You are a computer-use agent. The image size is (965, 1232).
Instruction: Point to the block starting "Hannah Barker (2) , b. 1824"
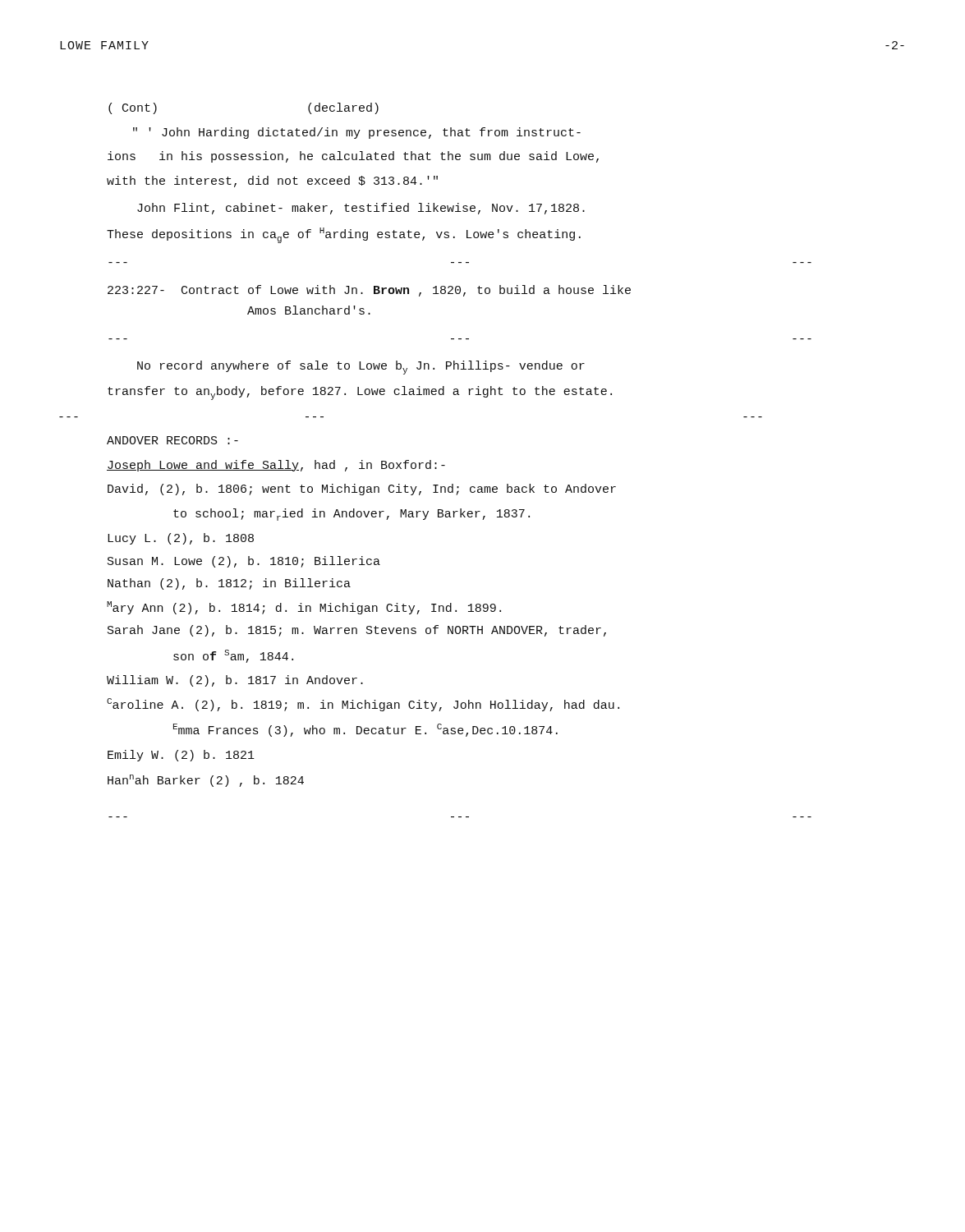pyautogui.click(x=206, y=780)
